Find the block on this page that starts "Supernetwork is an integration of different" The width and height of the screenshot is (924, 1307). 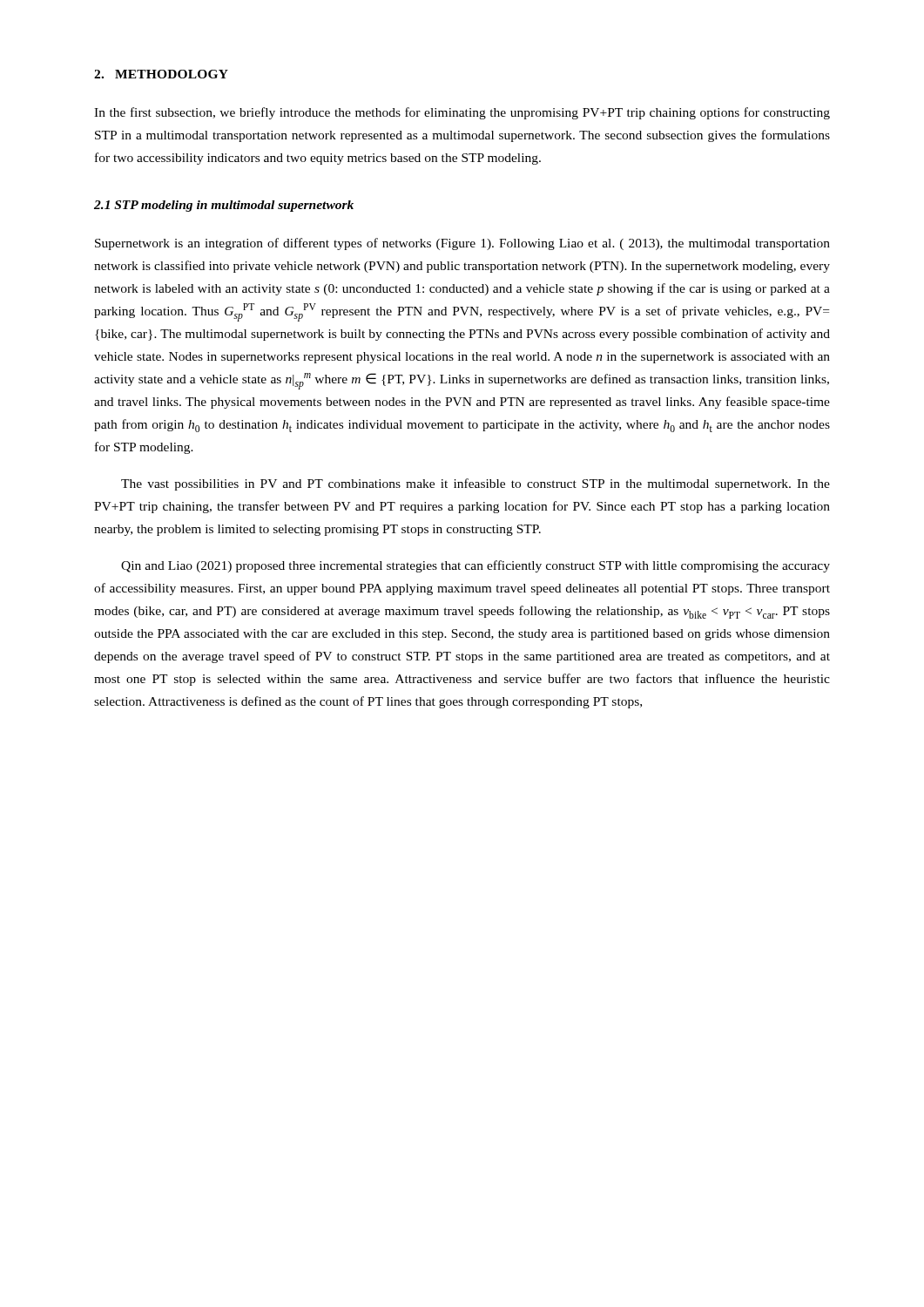pyautogui.click(x=462, y=472)
